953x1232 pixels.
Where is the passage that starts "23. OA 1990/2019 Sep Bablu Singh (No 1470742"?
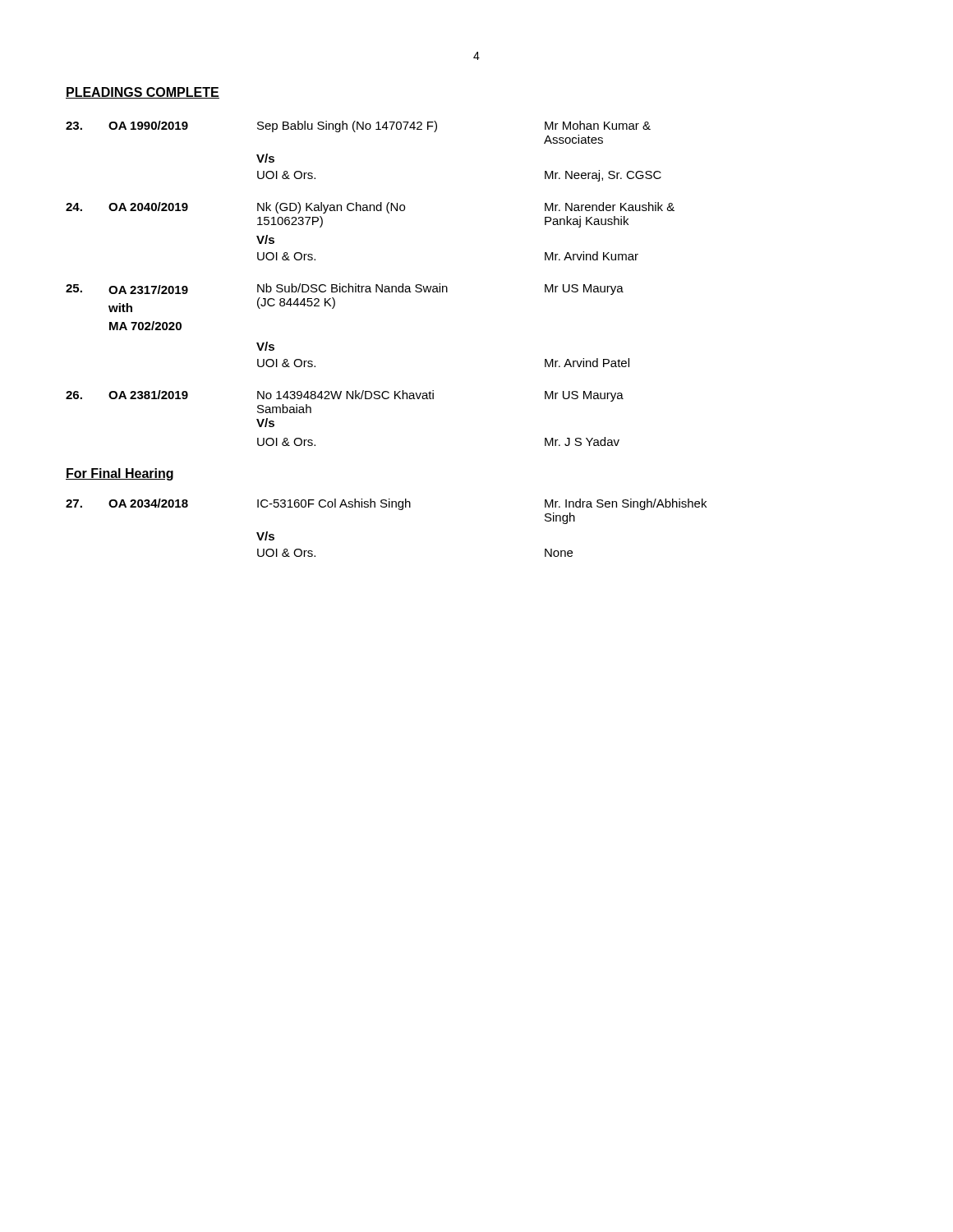click(x=358, y=126)
